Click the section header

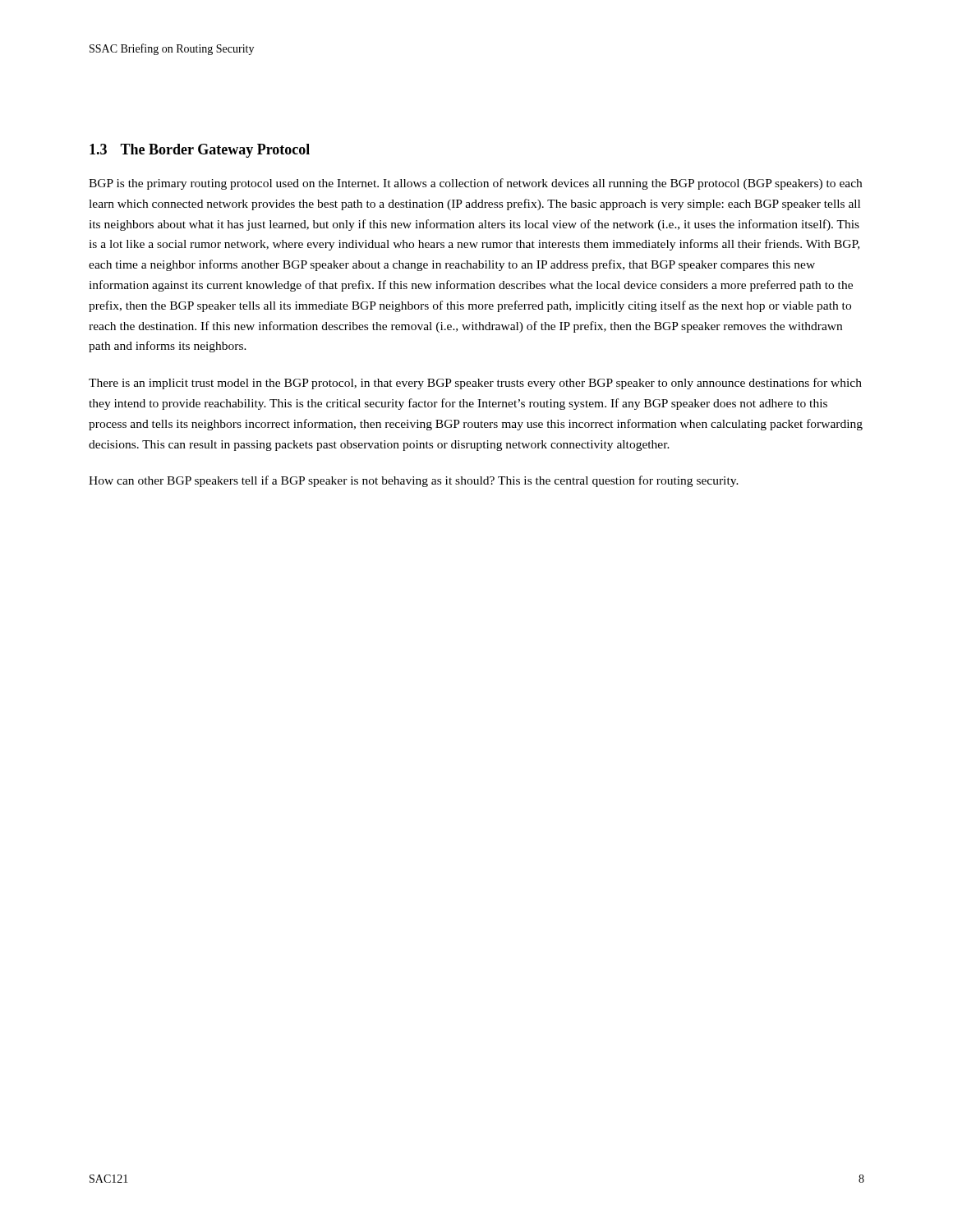click(199, 150)
